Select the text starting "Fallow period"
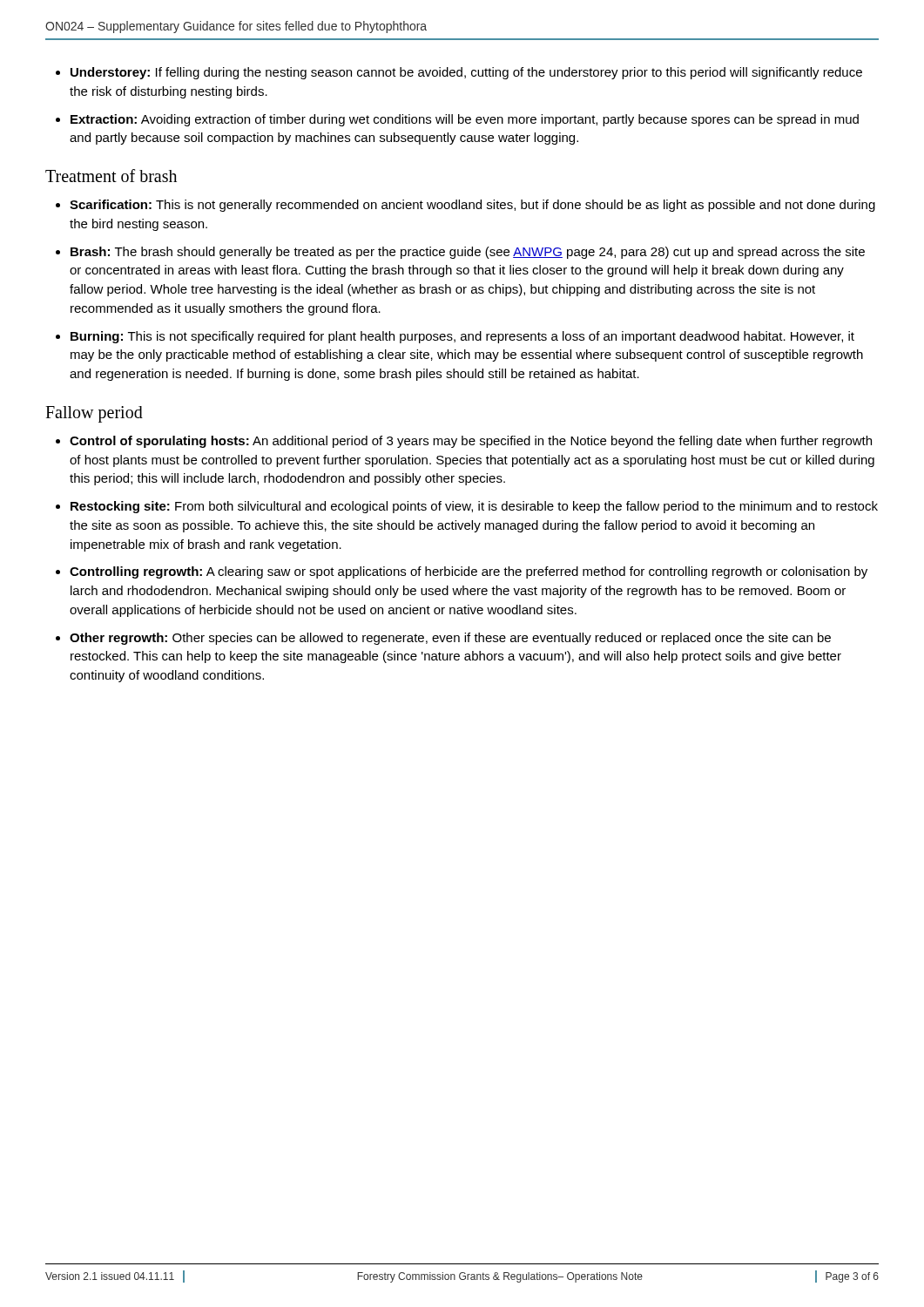Image resolution: width=924 pixels, height=1307 pixels. 94,412
